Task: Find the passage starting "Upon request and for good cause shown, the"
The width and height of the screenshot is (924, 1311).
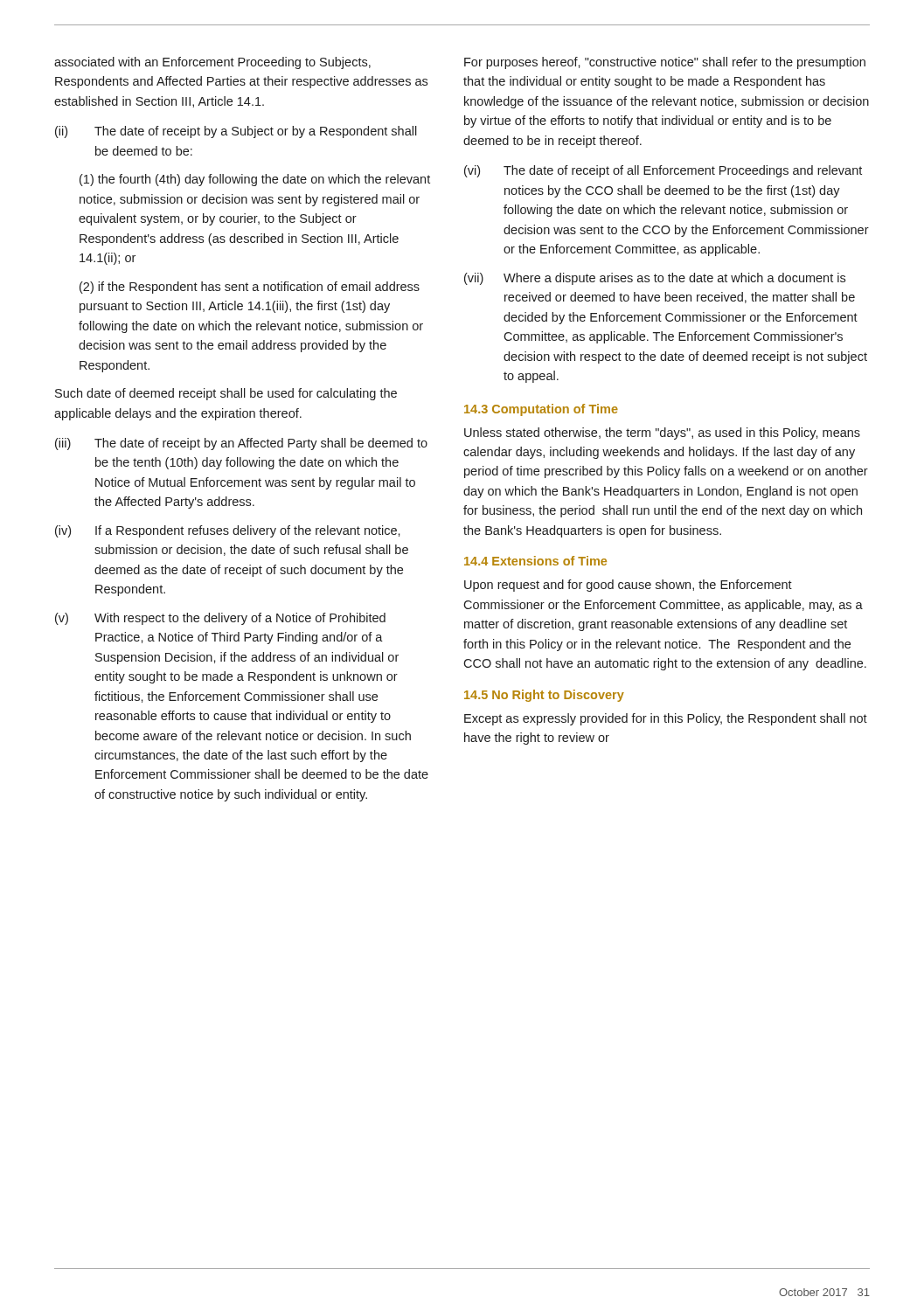Action: [x=665, y=624]
